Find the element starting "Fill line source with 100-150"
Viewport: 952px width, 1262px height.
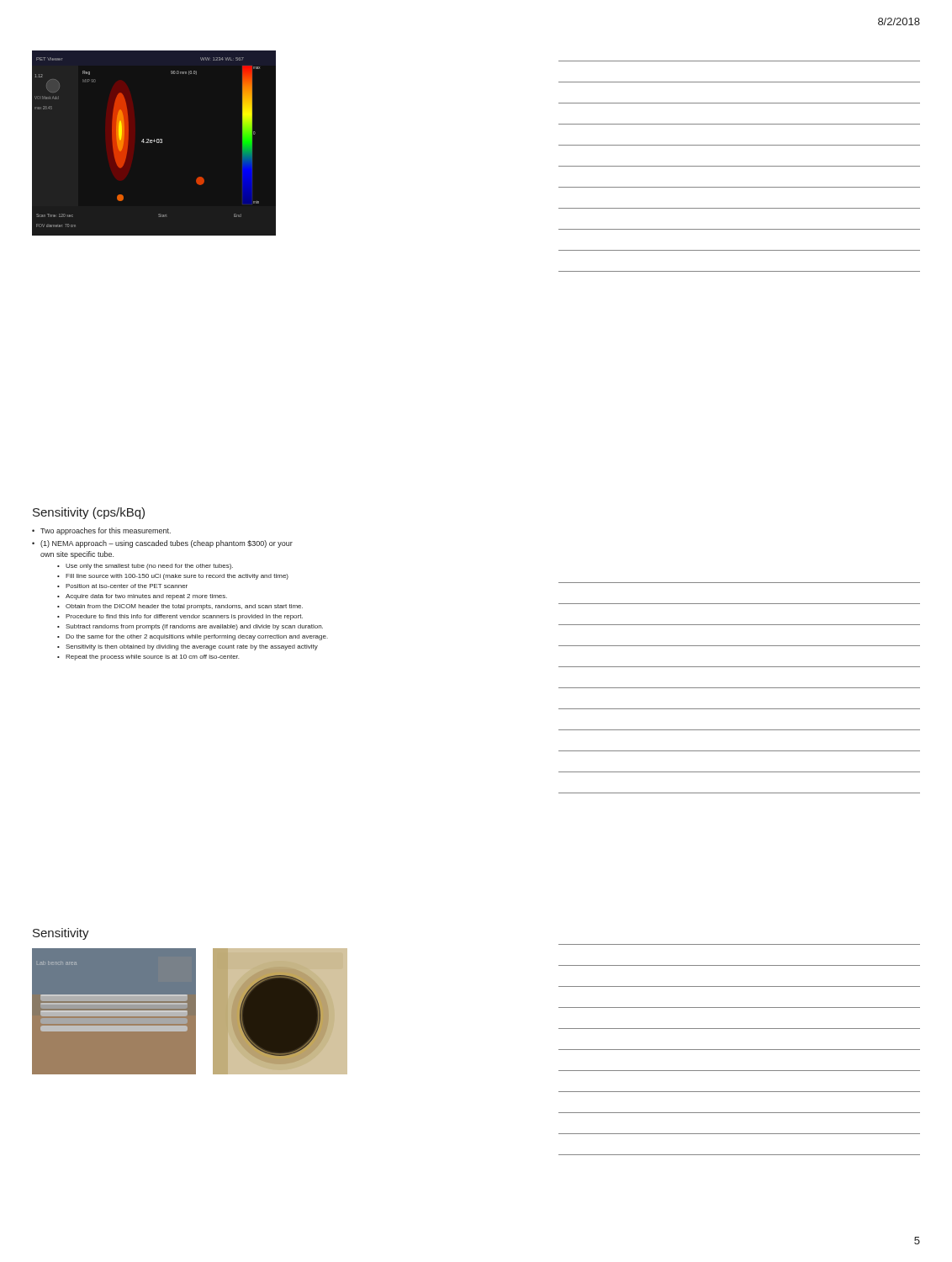coord(177,575)
